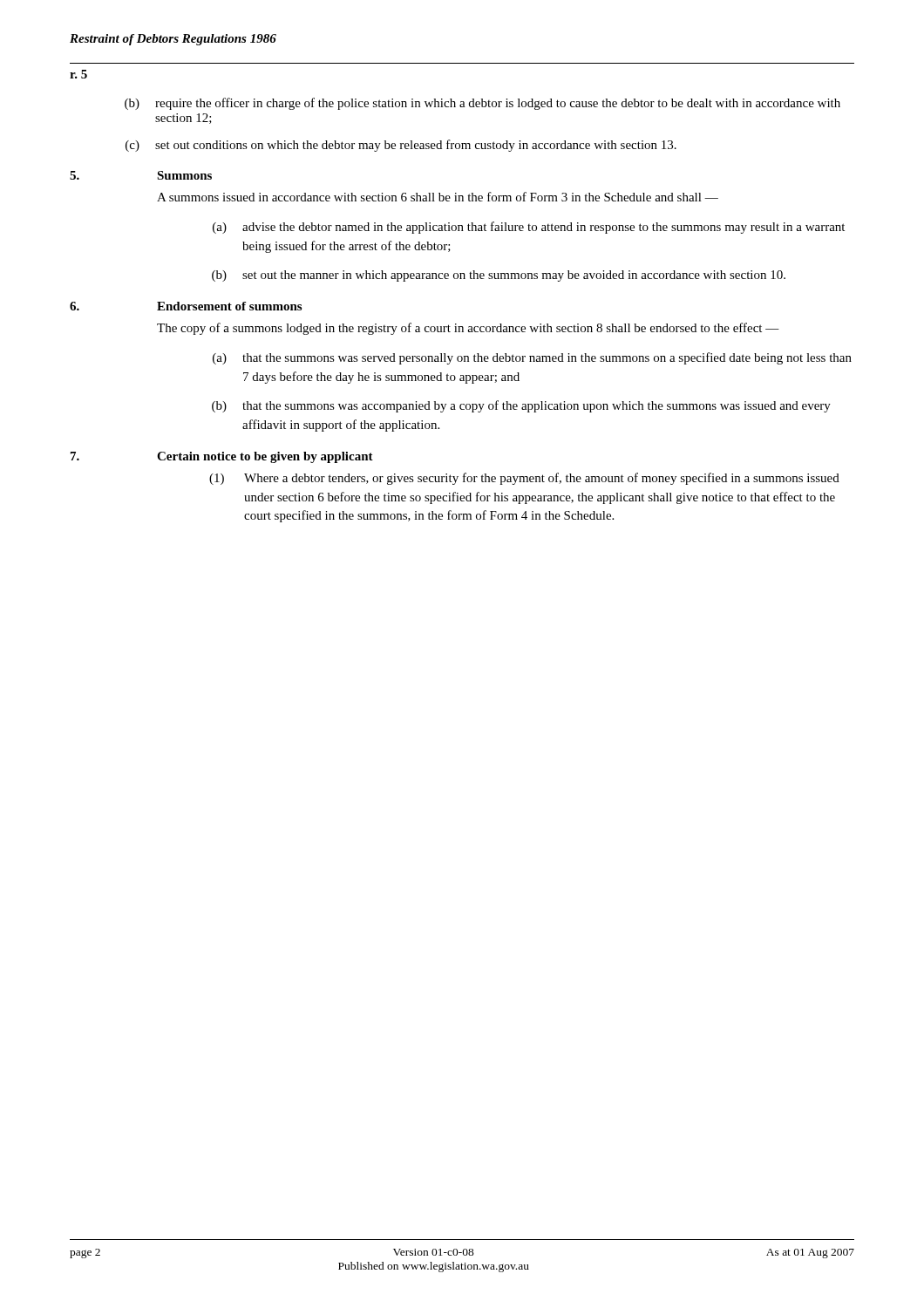
Task: Locate the text block that reads "(1) Where a debtor tenders, or"
Action: point(532,497)
